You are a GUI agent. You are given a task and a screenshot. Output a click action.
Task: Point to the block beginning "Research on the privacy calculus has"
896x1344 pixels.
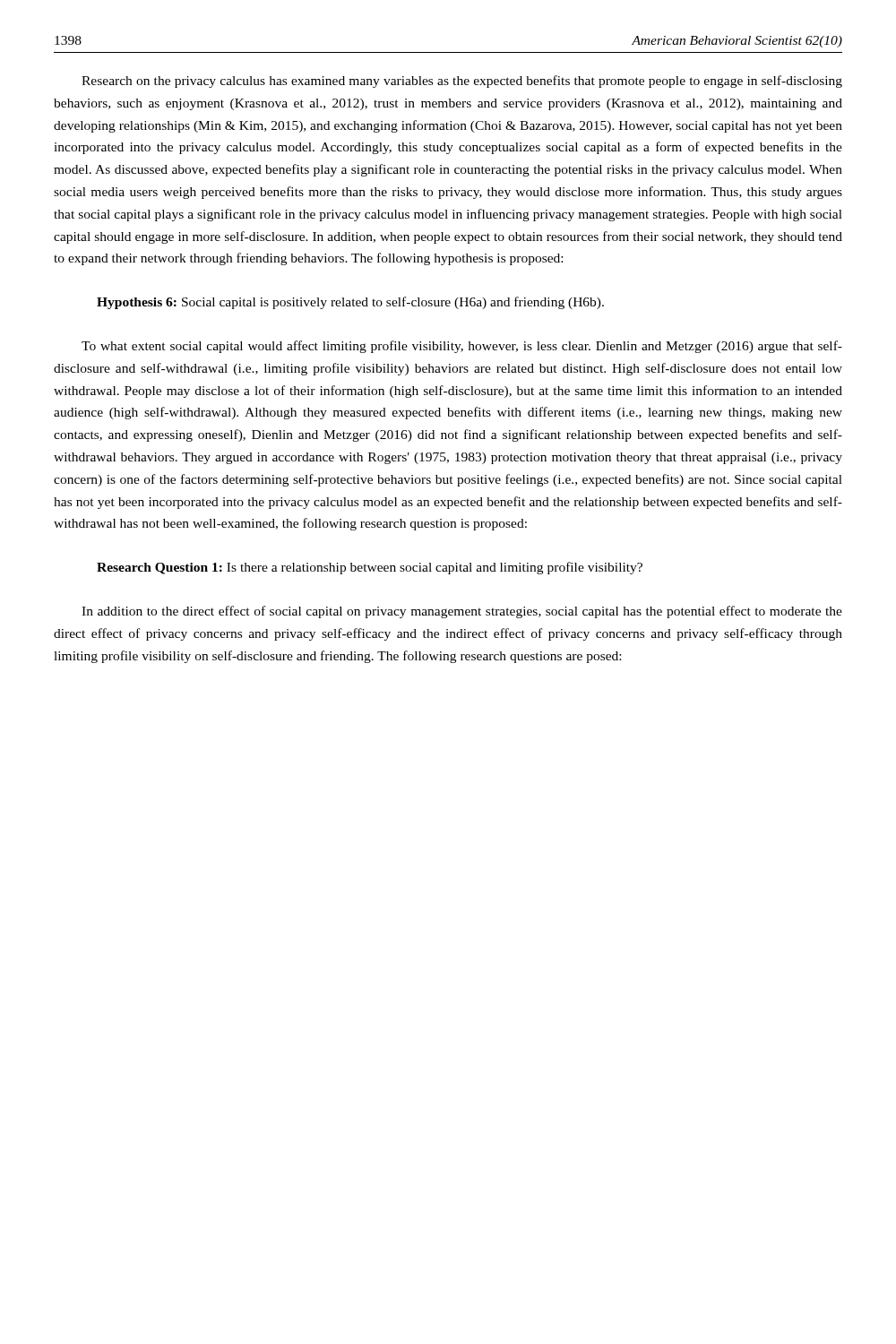(448, 169)
